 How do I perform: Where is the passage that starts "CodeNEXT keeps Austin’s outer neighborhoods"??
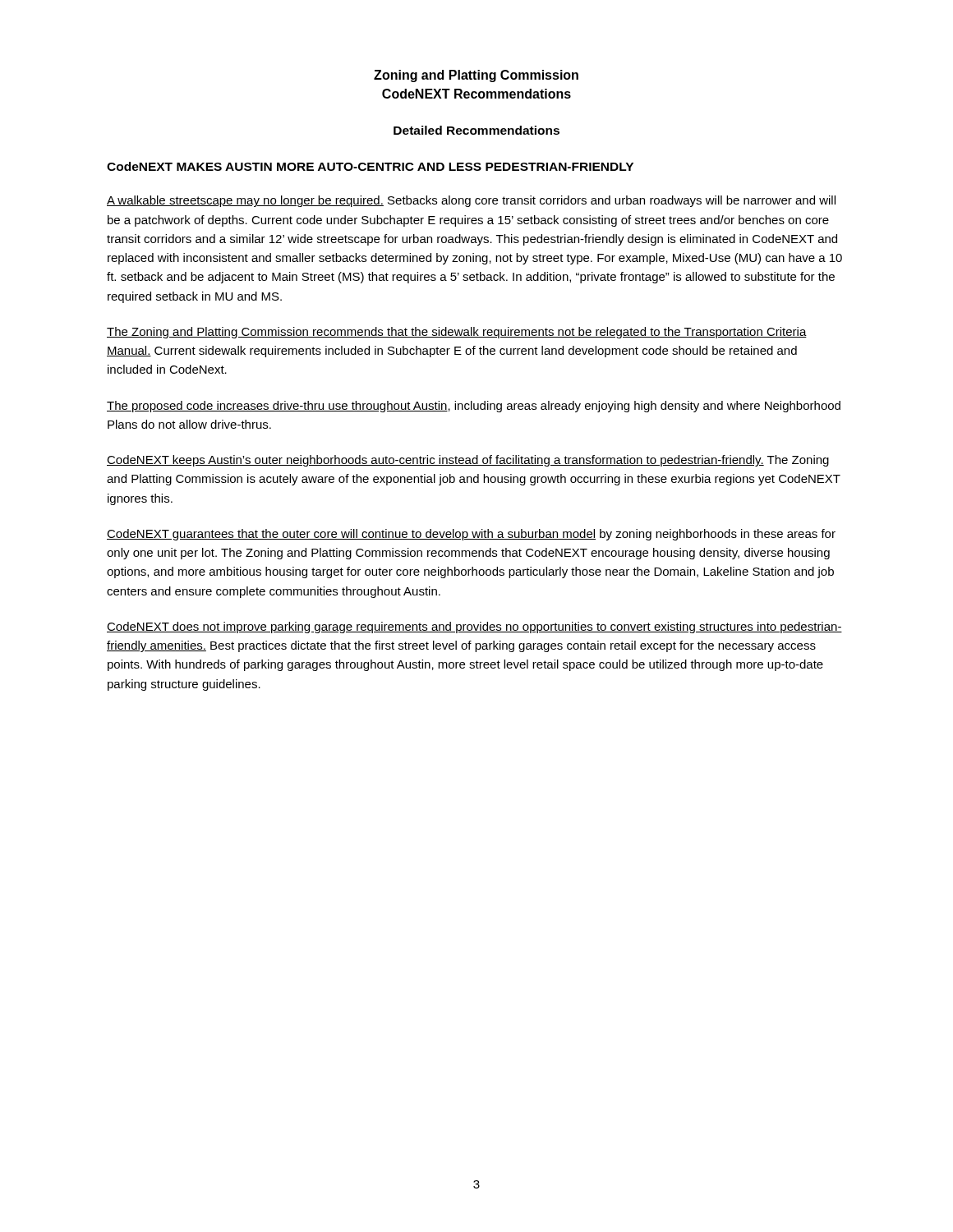tap(474, 479)
